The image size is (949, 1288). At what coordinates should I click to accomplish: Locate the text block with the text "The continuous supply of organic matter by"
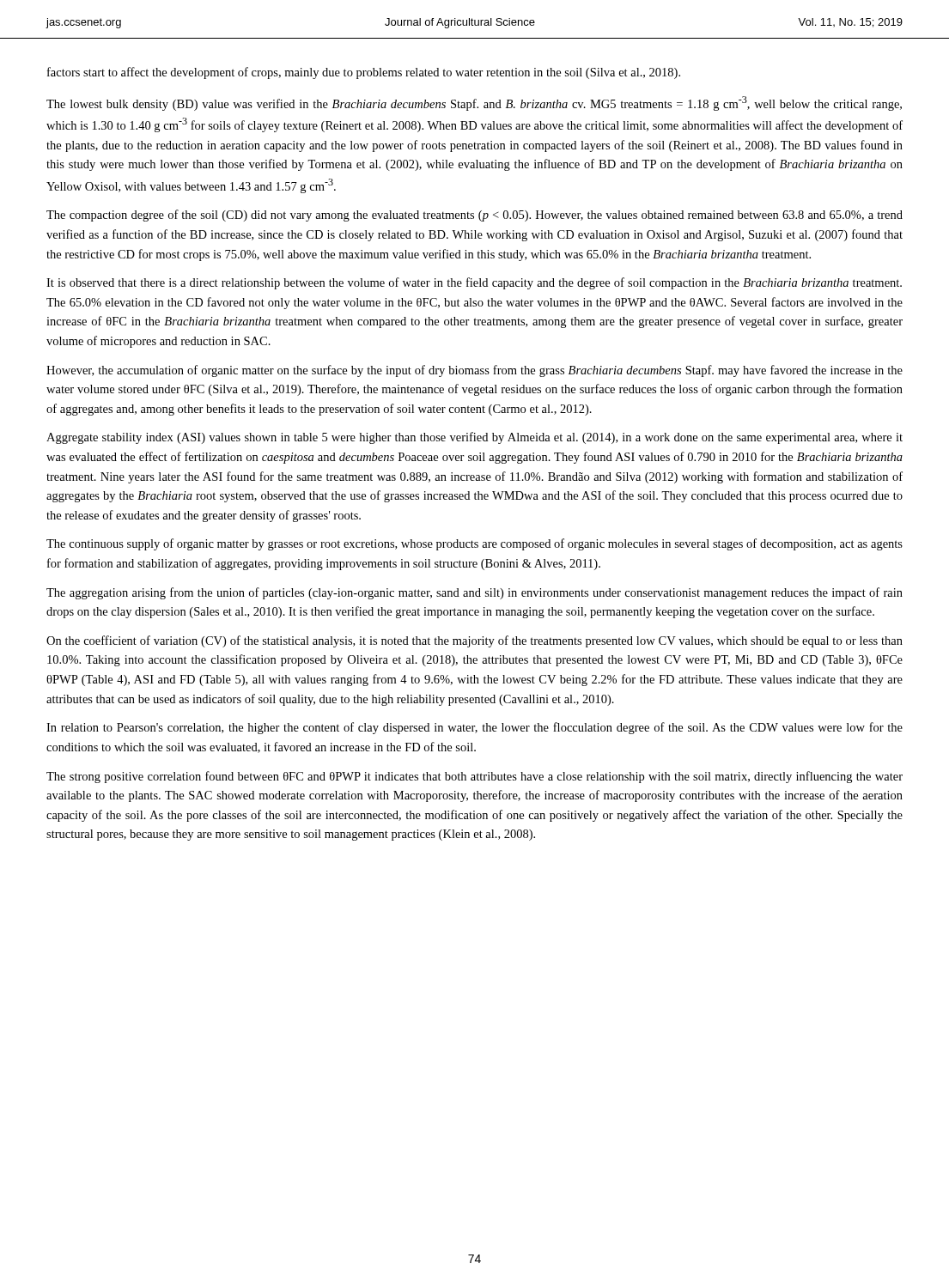pyautogui.click(x=474, y=554)
